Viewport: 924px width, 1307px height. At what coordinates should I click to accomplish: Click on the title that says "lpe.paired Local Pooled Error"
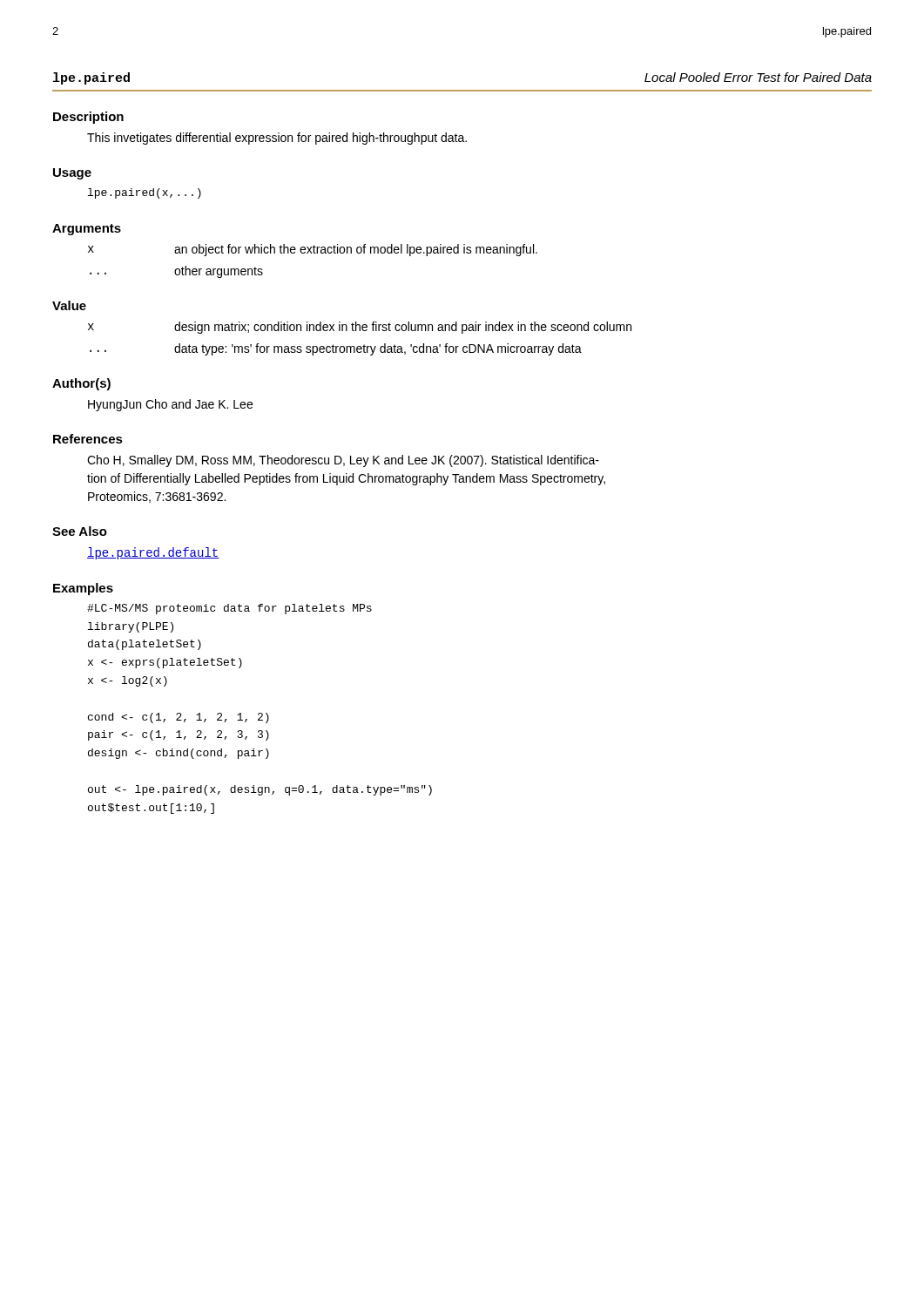(462, 78)
